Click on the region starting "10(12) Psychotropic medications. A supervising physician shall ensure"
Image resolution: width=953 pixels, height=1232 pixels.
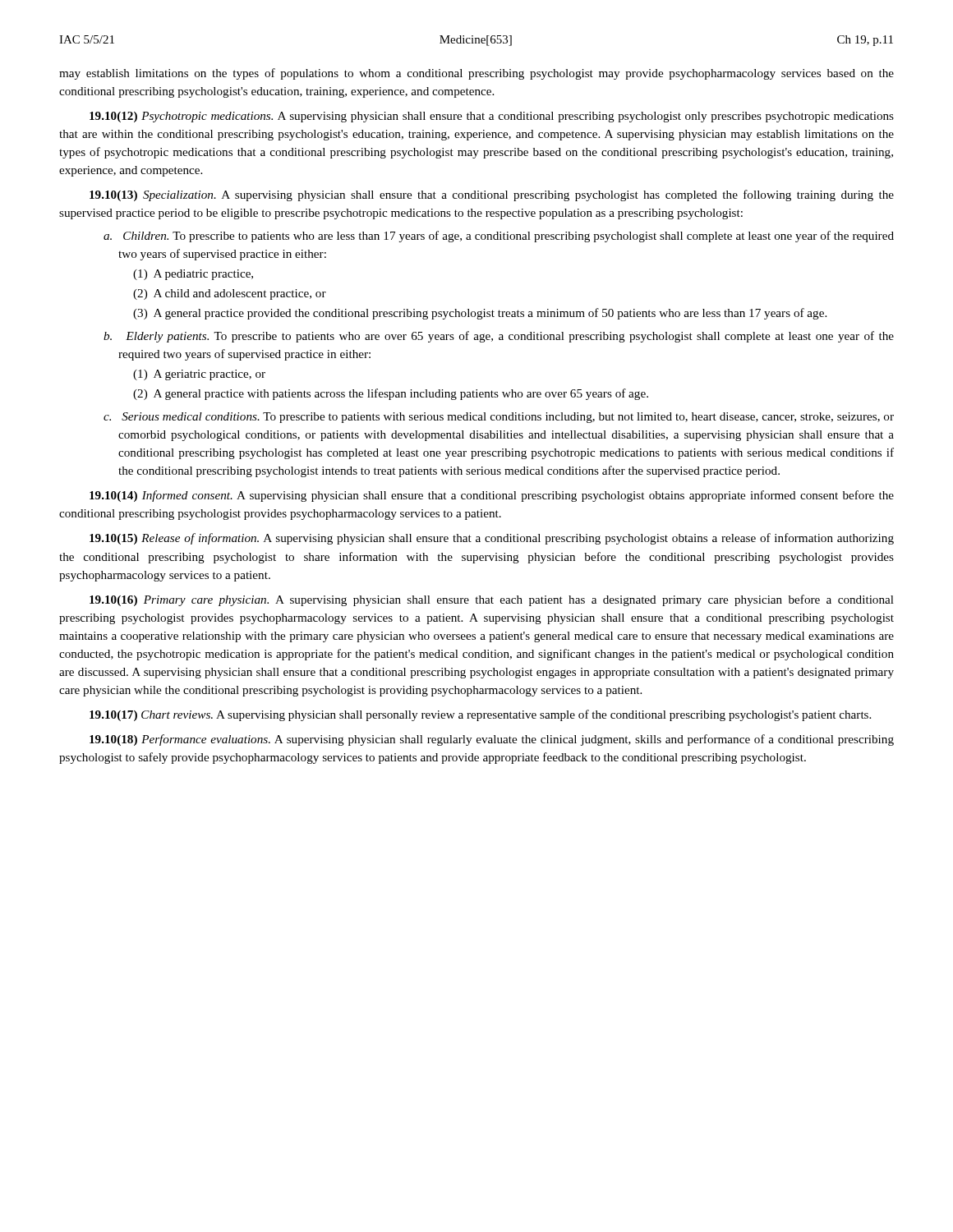pyautogui.click(x=476, y=143)
